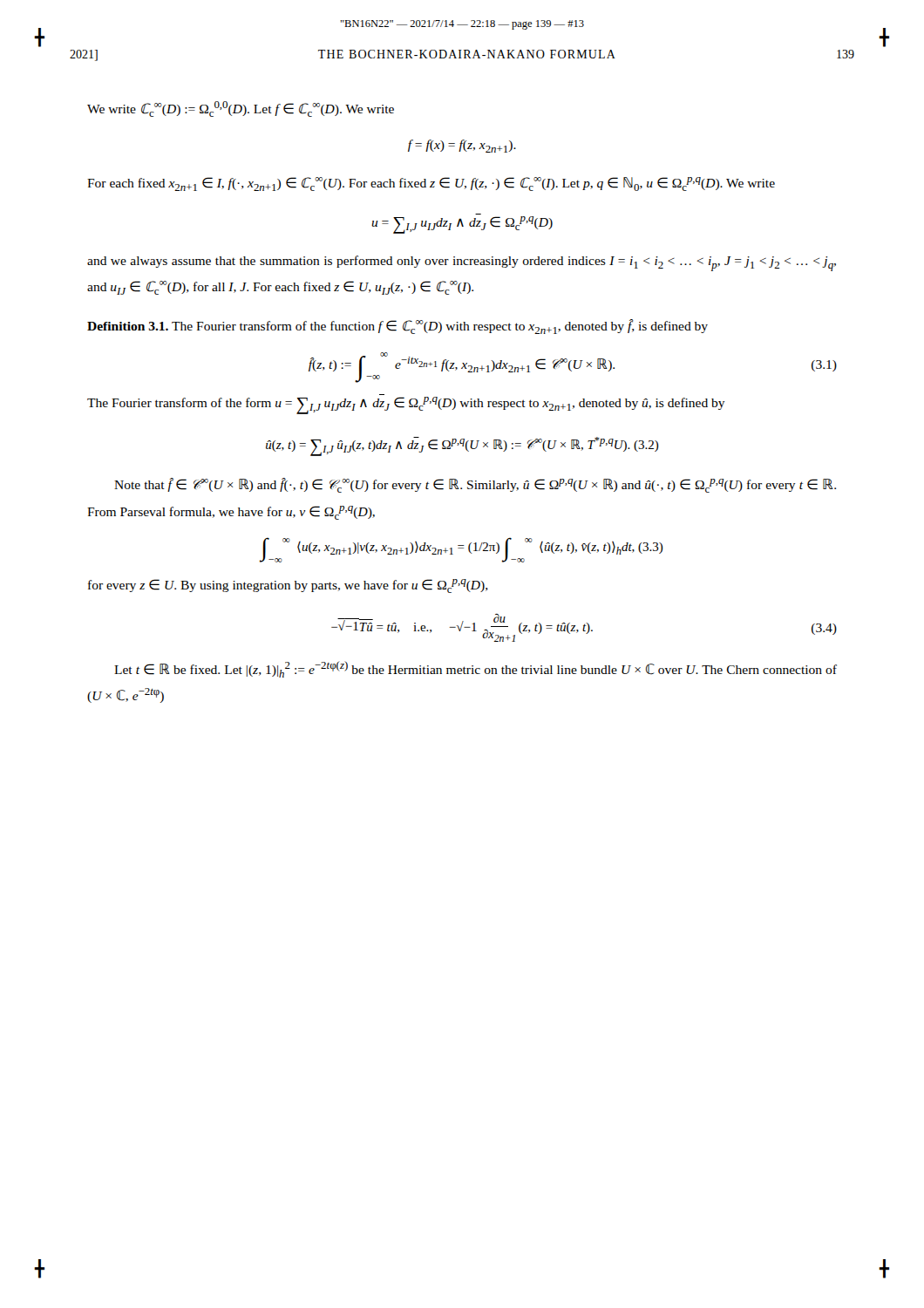The image size is (924, 1308).
Task: Locate the formula that opens with "∫−∞∞ ⟨u(z, x2n+1)|v(z, x2n+1)⟩dx2n+1"
Action: tap(462, 549)
